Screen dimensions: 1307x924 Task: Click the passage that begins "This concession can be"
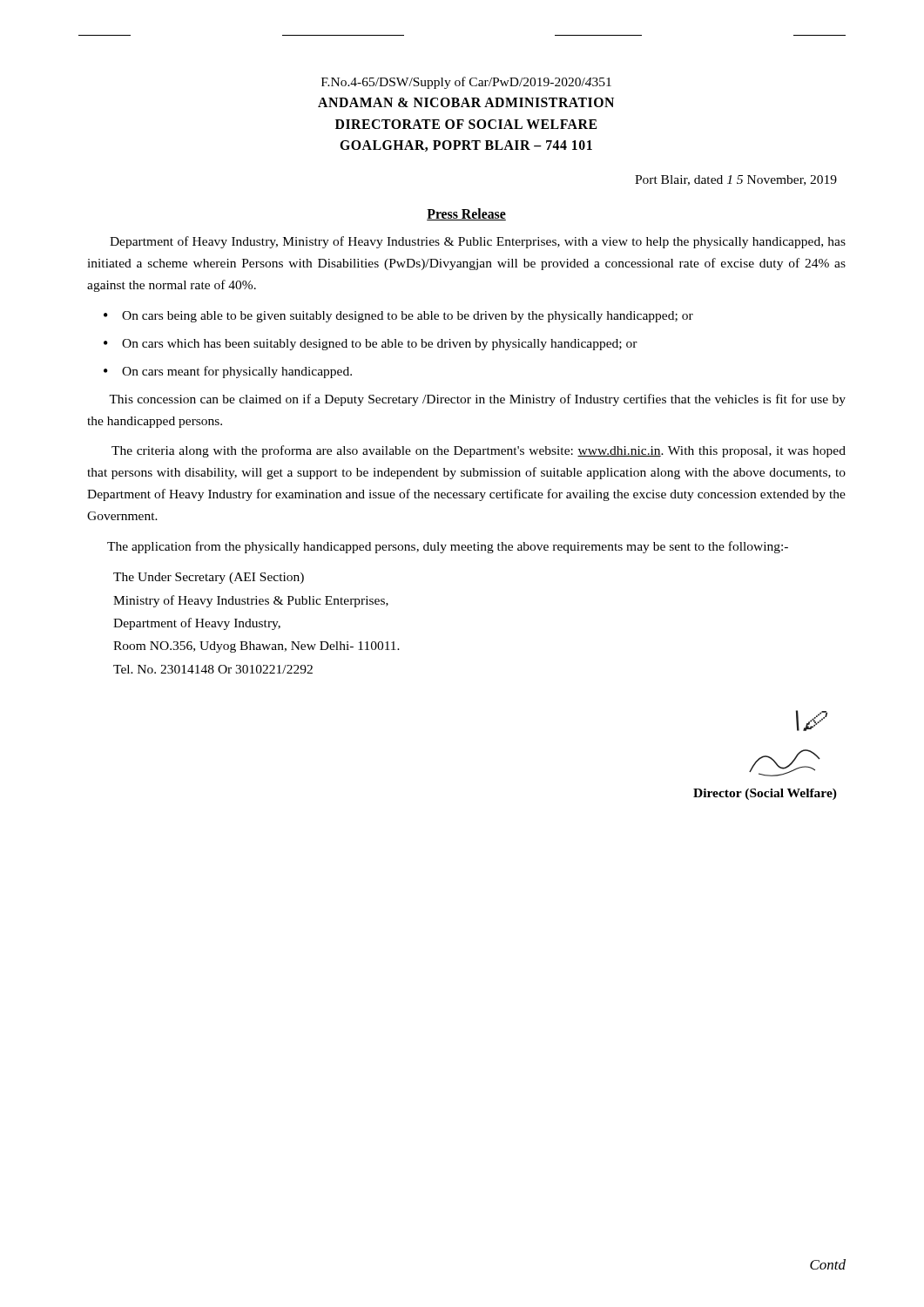[x=466, y=409]
